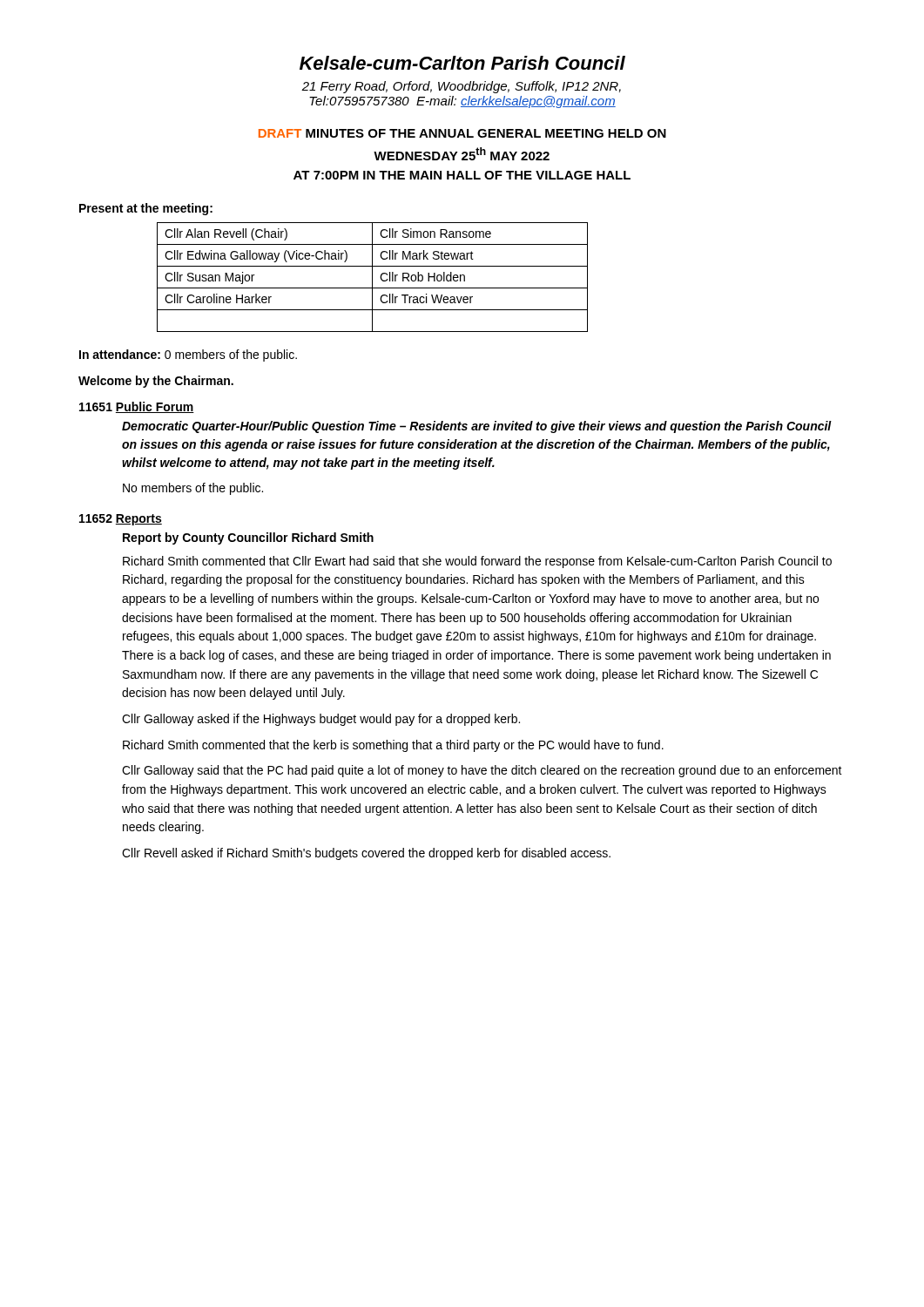Select the table that reads "Cllr Susan Major"
Image resolution: width=924 pixels, height=1307 pixels.
click(462, 277)
